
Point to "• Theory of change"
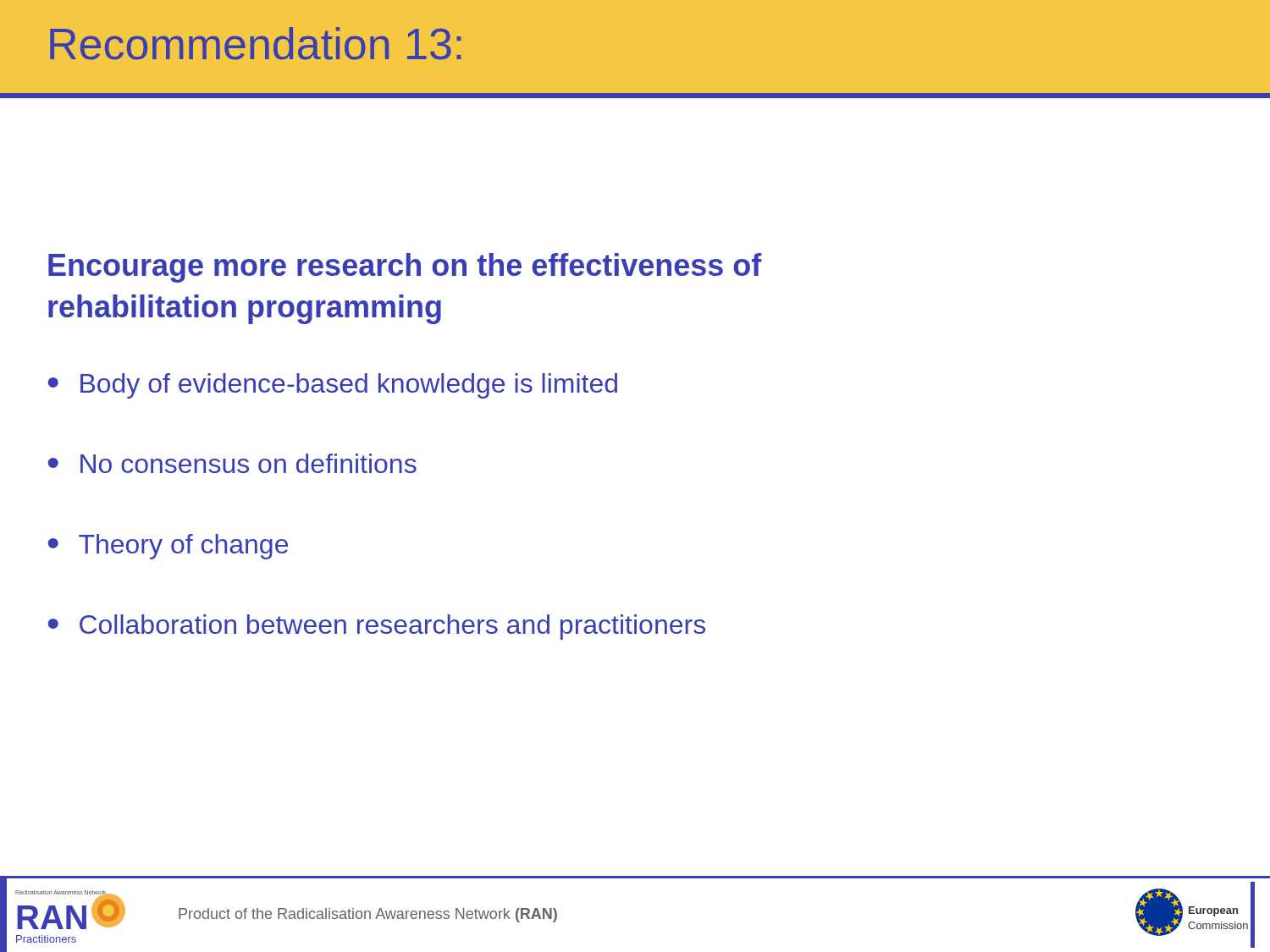(x=168, y=545)
